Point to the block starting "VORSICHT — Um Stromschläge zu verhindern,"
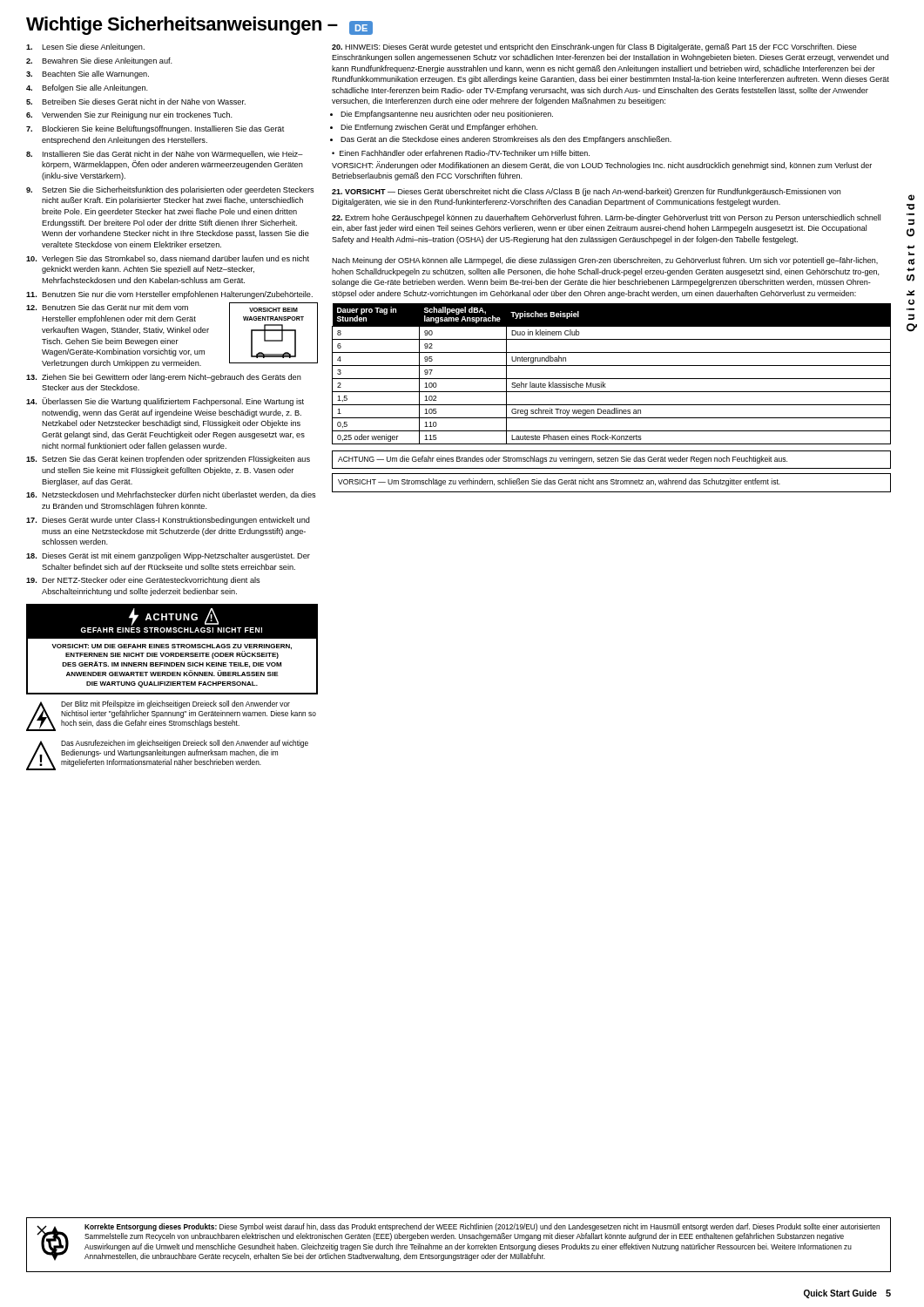924x1307 pixels. pyautogui.click(x=559, y=482)
